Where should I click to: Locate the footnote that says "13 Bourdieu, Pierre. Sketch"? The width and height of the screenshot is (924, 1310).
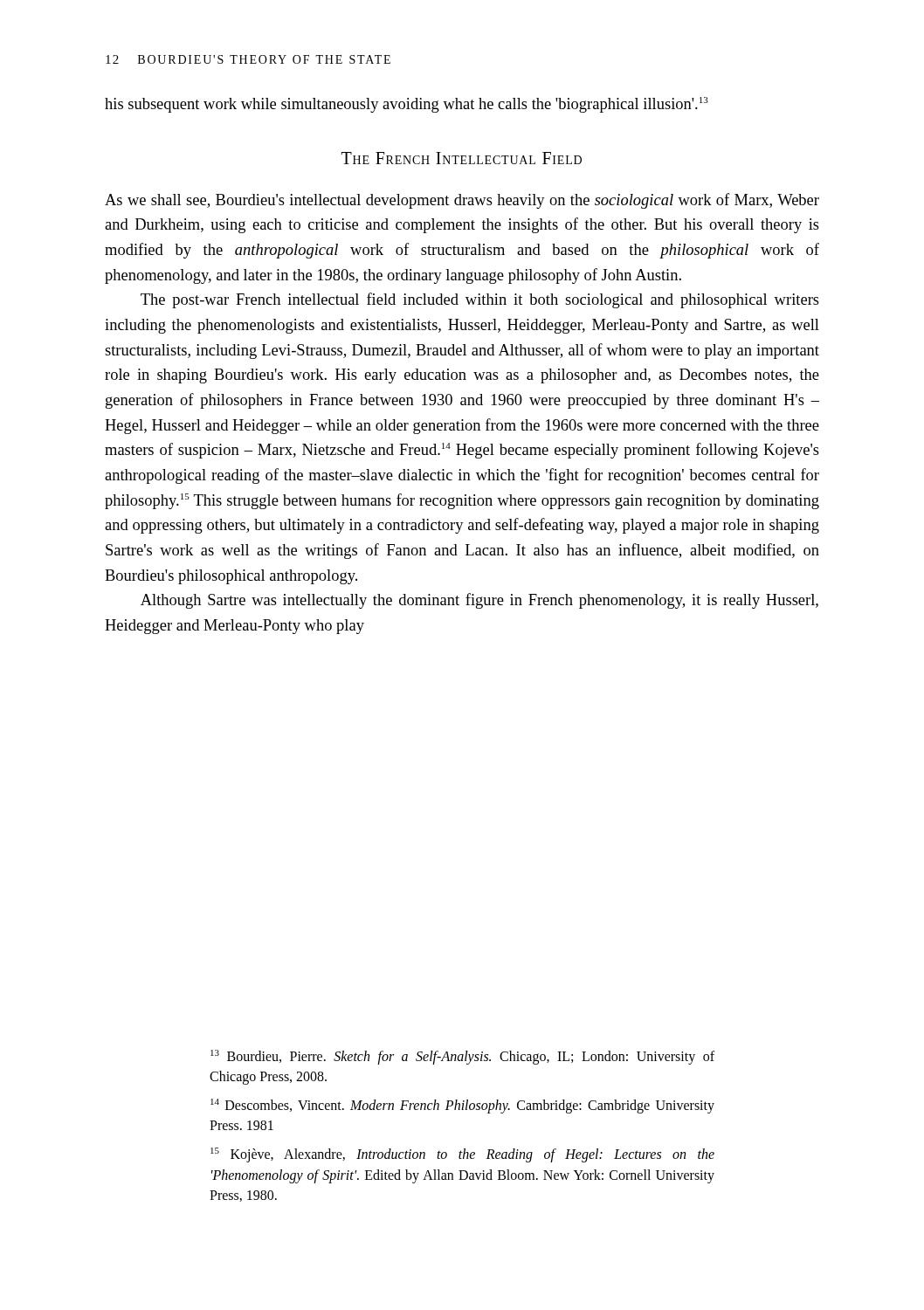click(x=462, y=1065)
